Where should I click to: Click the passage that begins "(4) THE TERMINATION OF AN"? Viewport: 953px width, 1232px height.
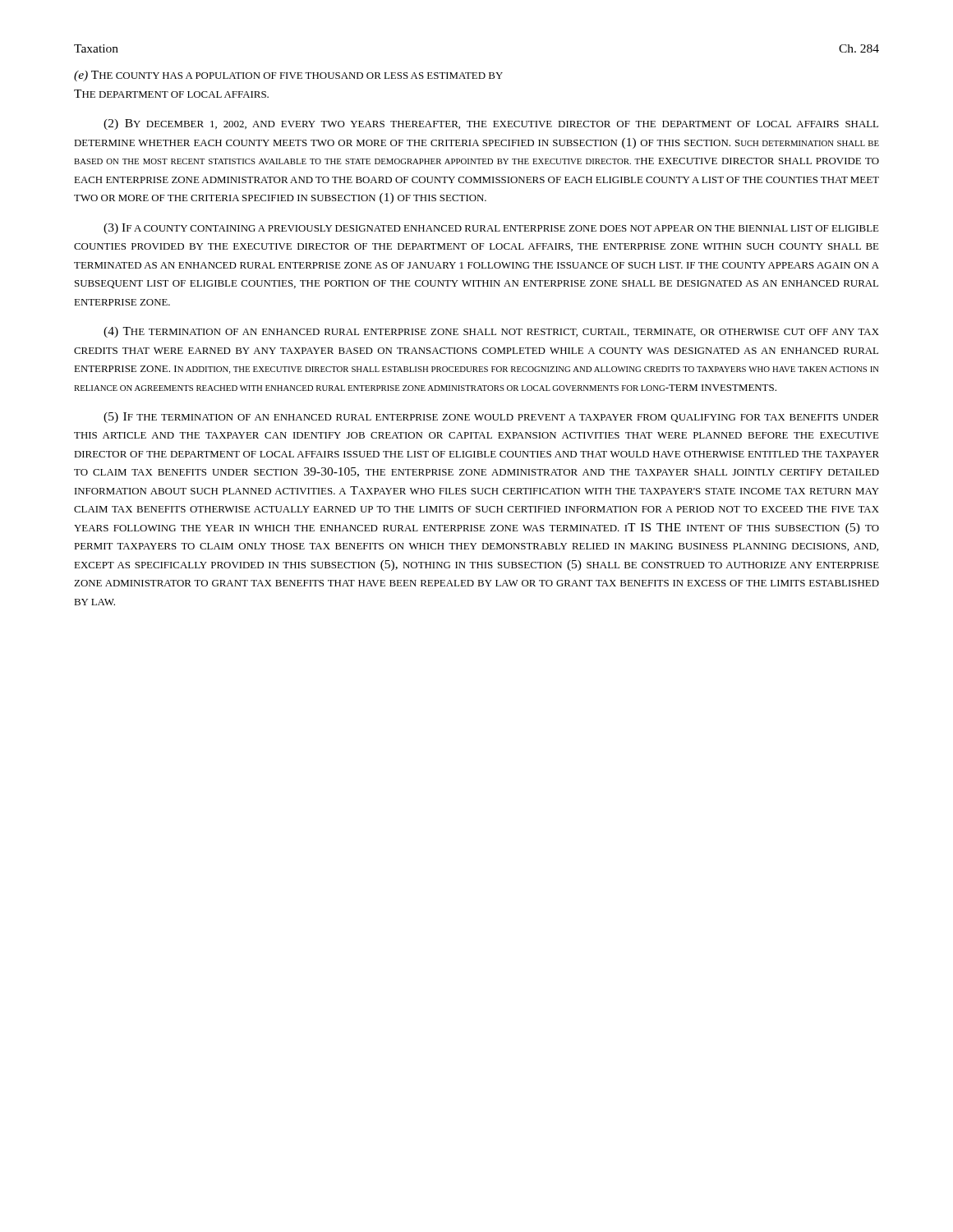pos(476,358)
